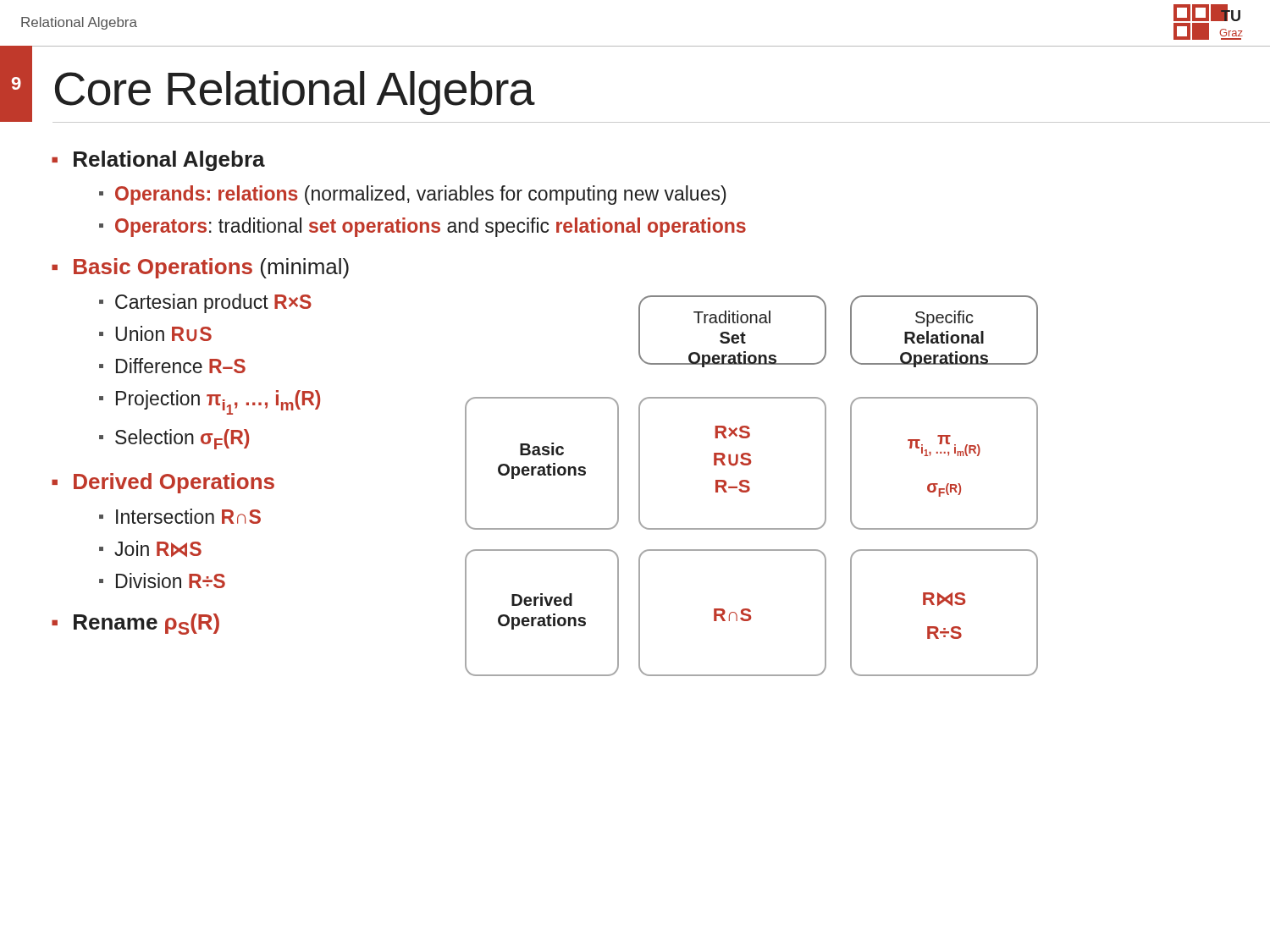
Task: Locate the text "▪ Difference R–S"
Action: pyautogui.click(x=172, y=367)
